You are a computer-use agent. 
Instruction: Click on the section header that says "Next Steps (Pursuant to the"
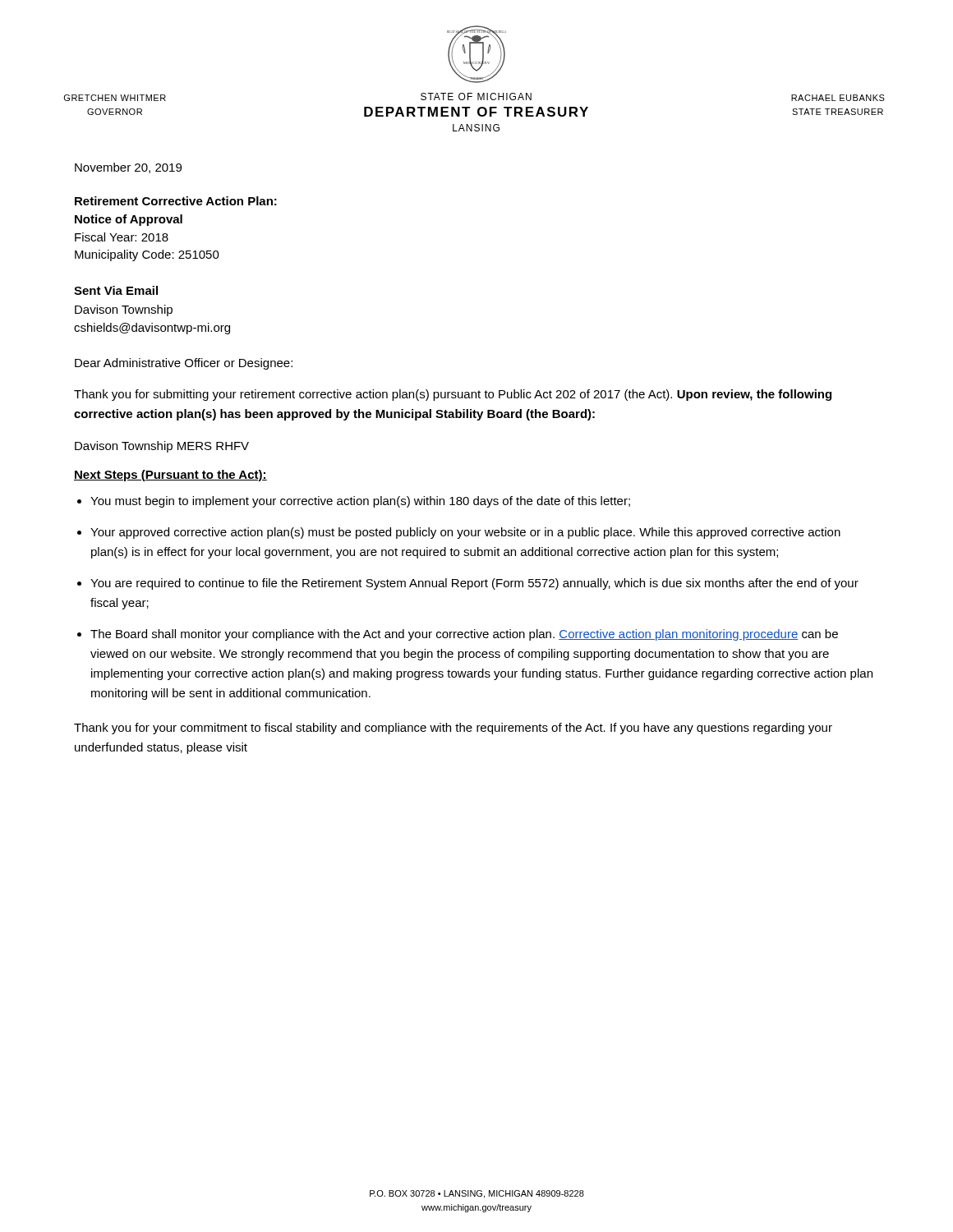[170, 474]
